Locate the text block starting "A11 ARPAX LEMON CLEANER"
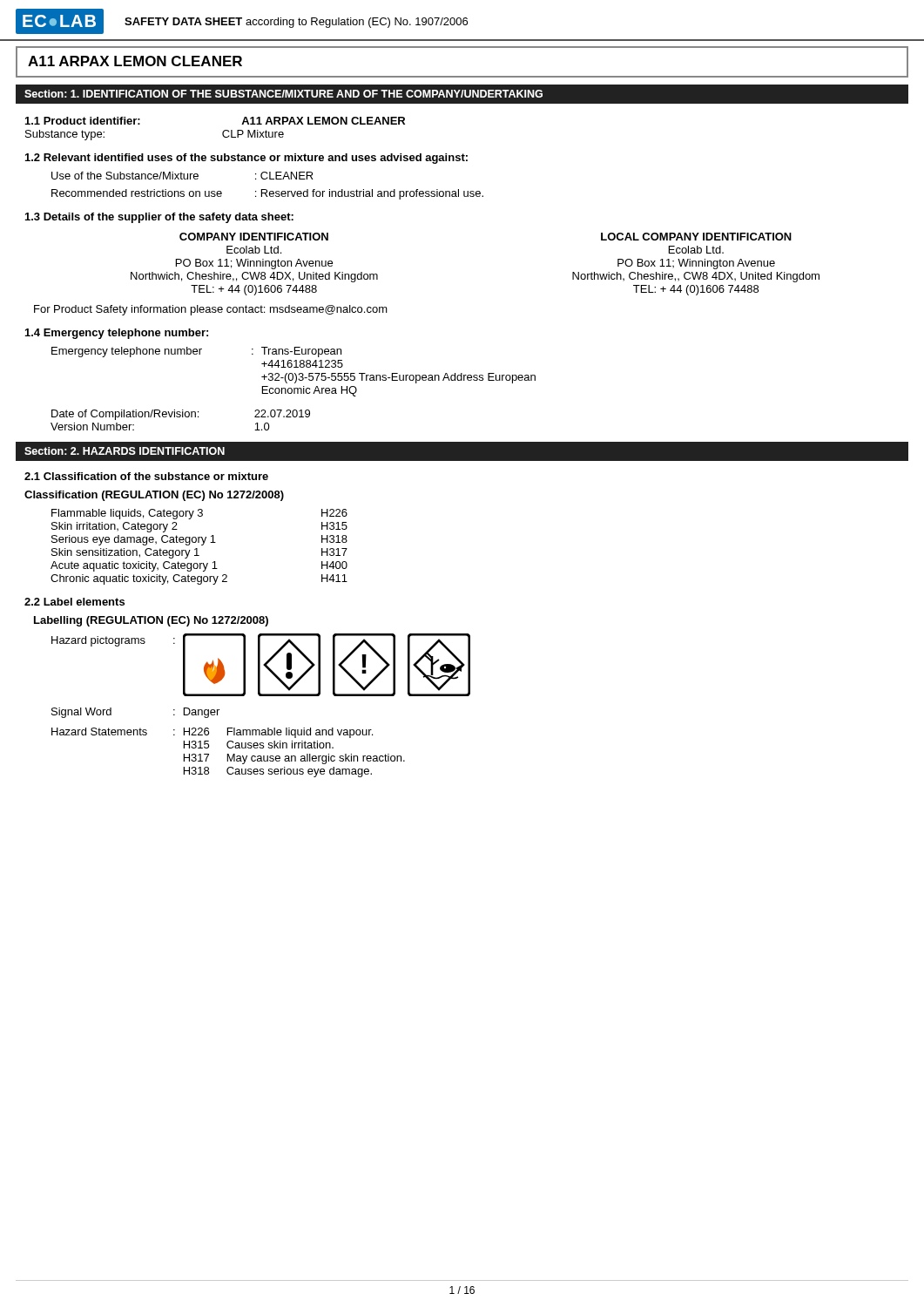924x1307 pixels. pyautogui.click(x=135, y=61)
